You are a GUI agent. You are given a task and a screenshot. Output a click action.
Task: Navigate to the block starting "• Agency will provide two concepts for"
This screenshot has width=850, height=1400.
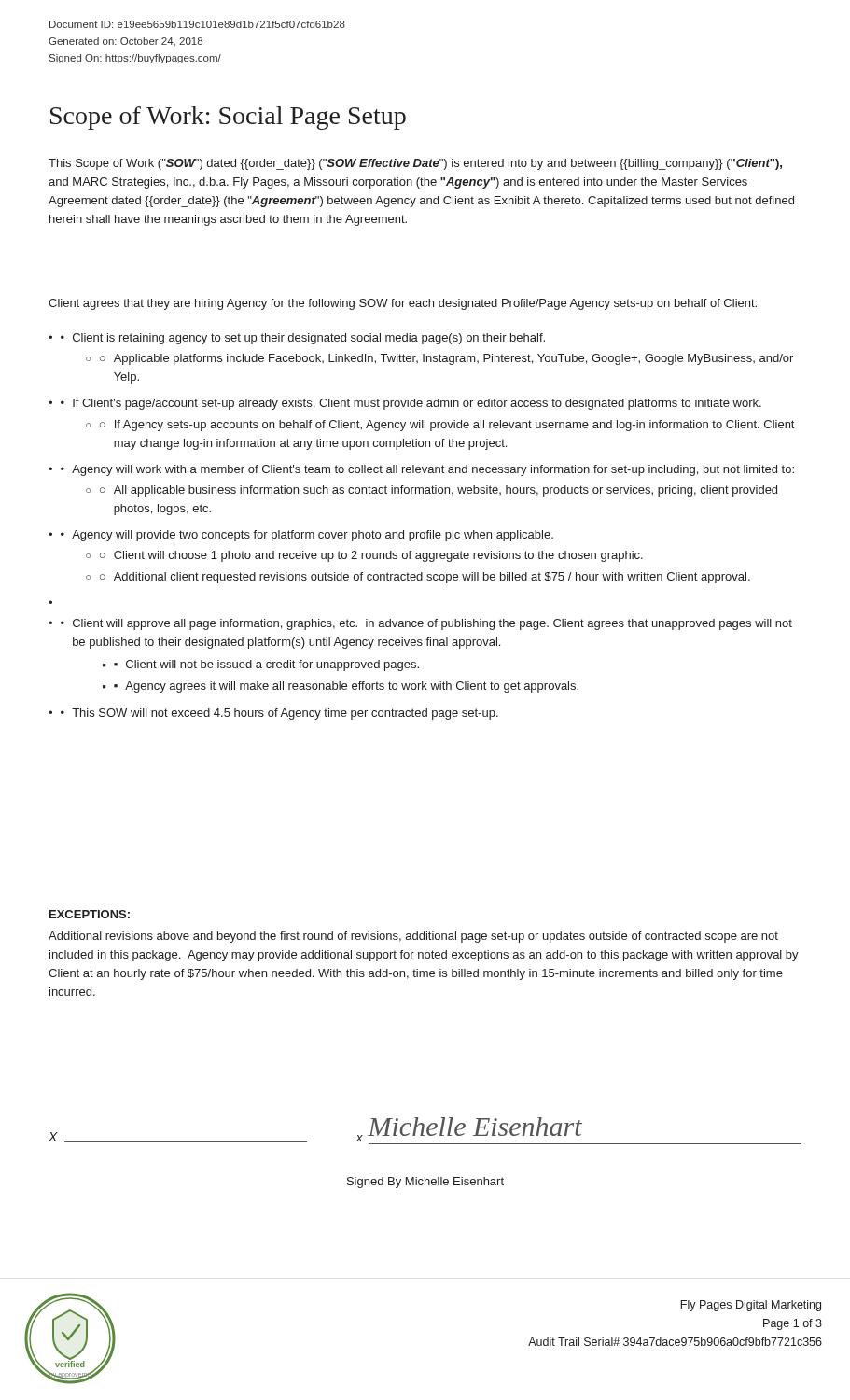[x=431, y=557]
